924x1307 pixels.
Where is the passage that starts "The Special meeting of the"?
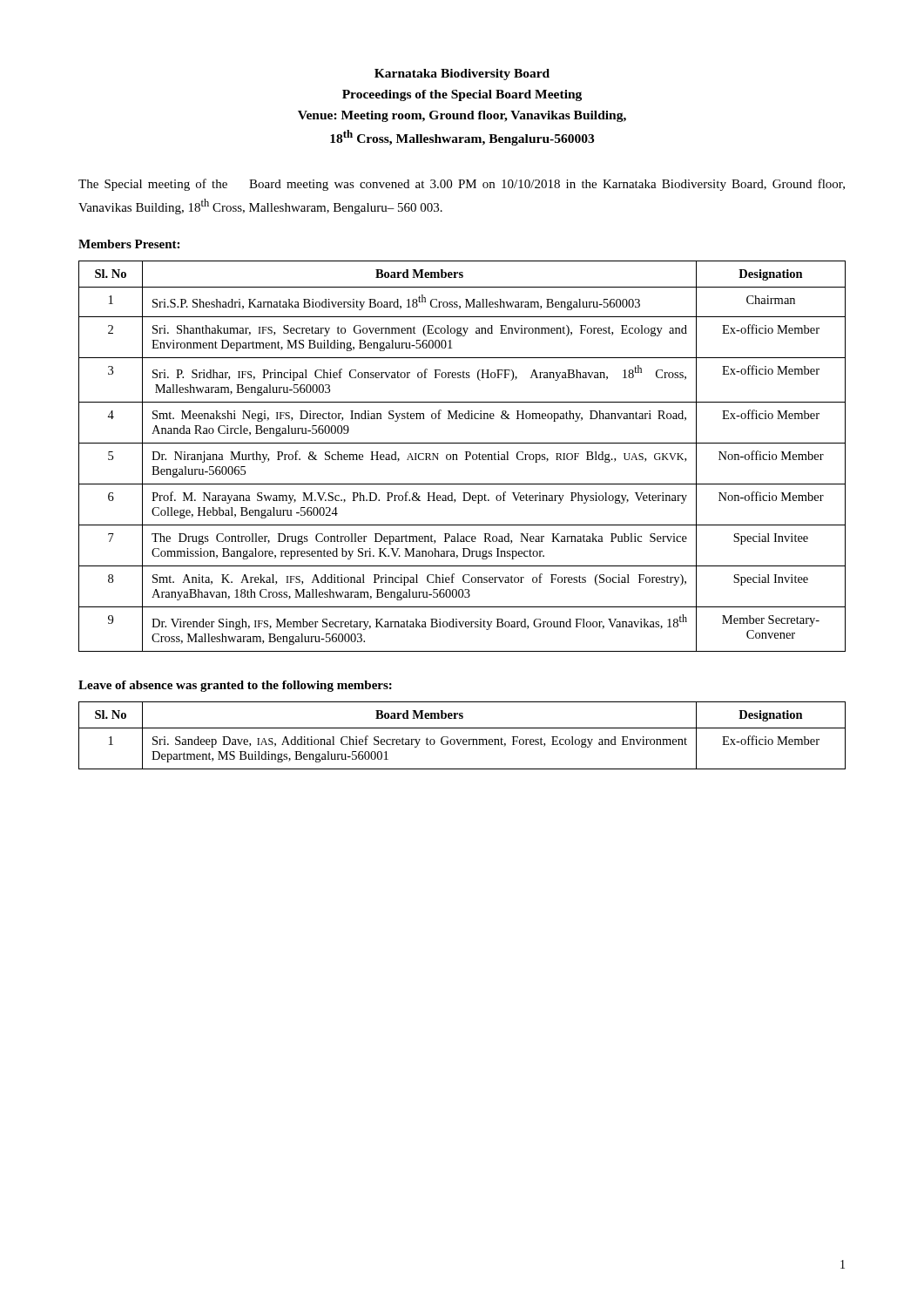[462, 196]
